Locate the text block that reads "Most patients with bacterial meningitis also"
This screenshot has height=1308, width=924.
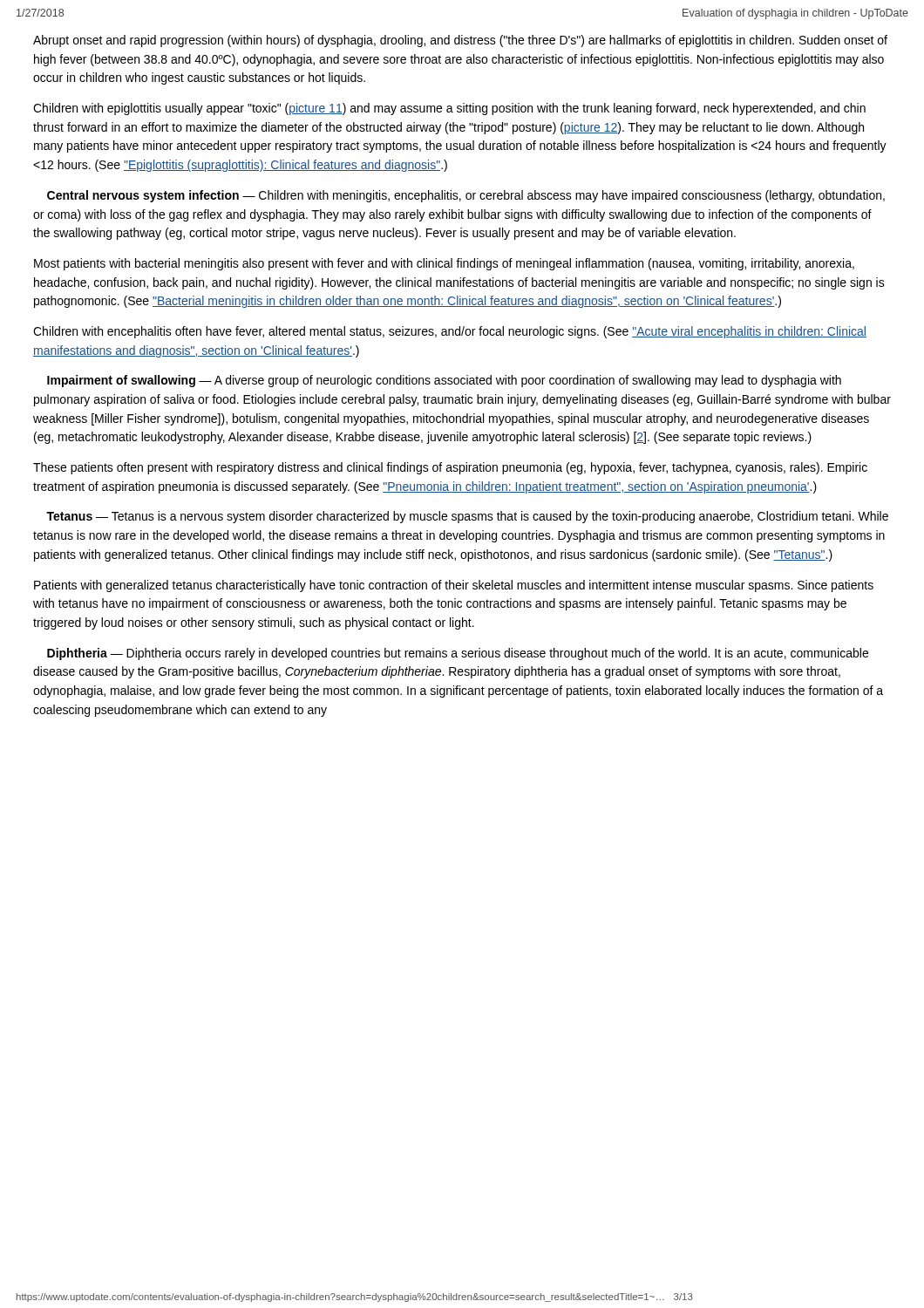coord(459,282)
